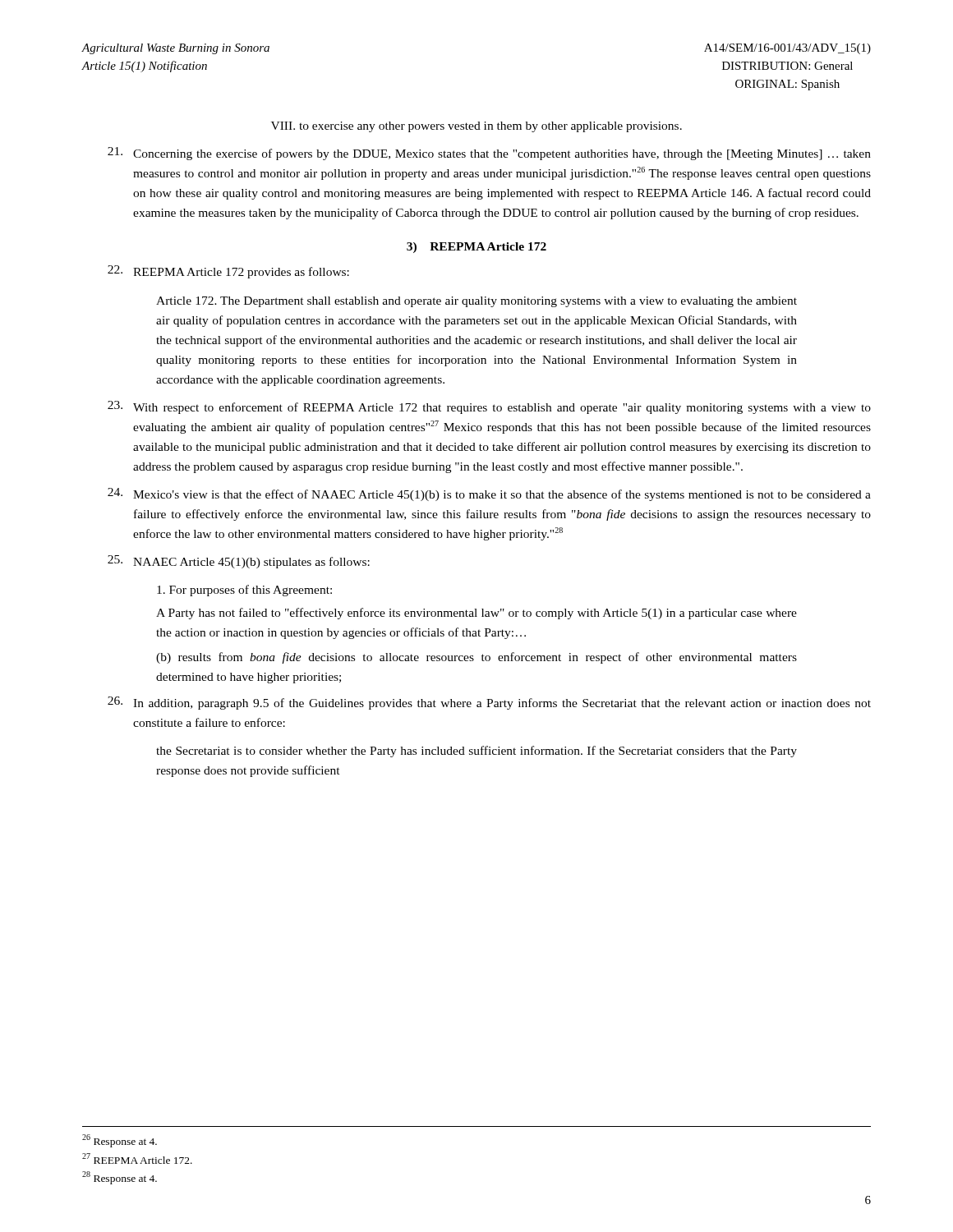Find the region starting "Article 172. The"
This screenshot has width=953, height=1232.
pos(476,339)
